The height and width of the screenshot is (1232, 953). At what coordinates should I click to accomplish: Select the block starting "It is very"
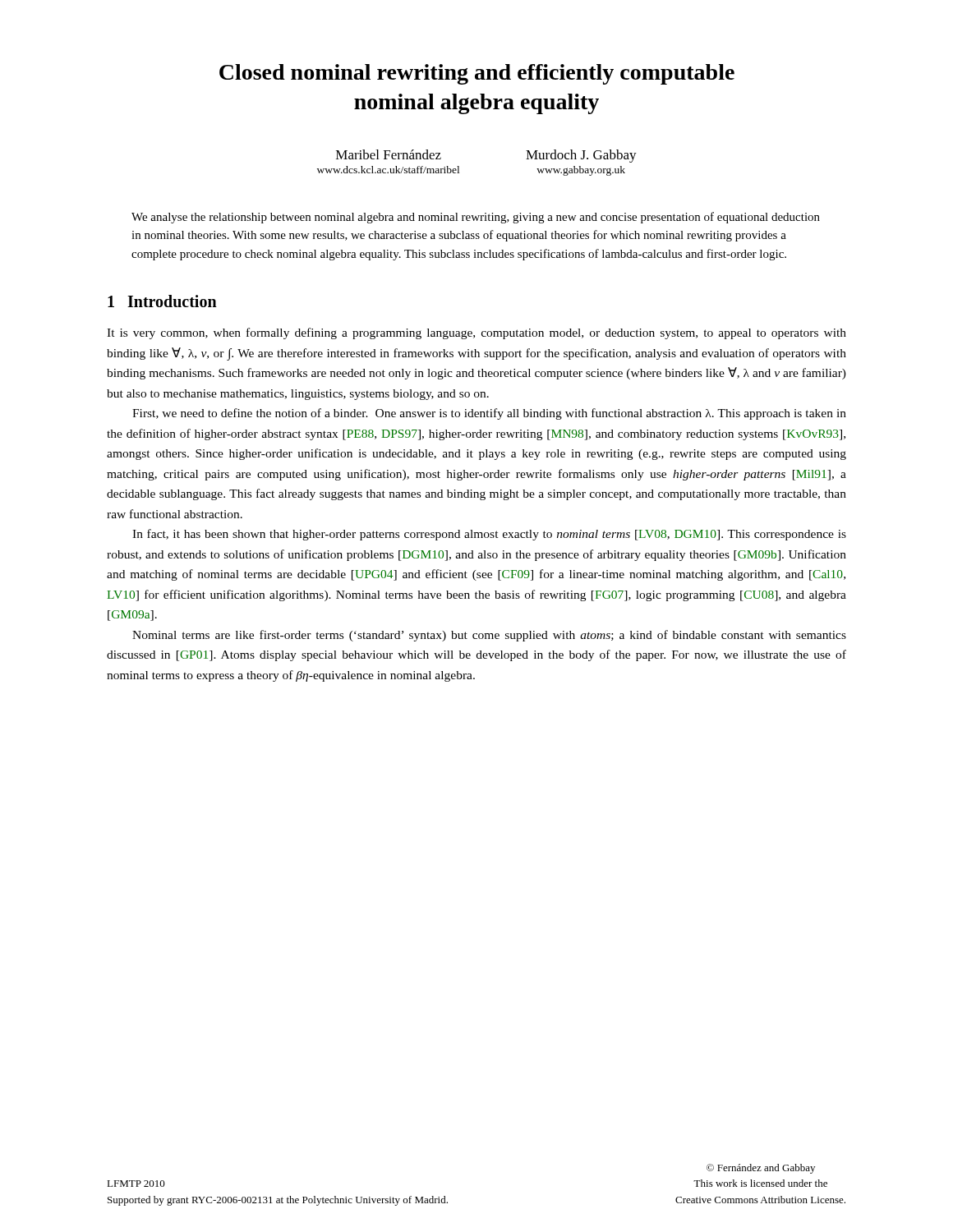pyautogui.click(x=476, y=504)
